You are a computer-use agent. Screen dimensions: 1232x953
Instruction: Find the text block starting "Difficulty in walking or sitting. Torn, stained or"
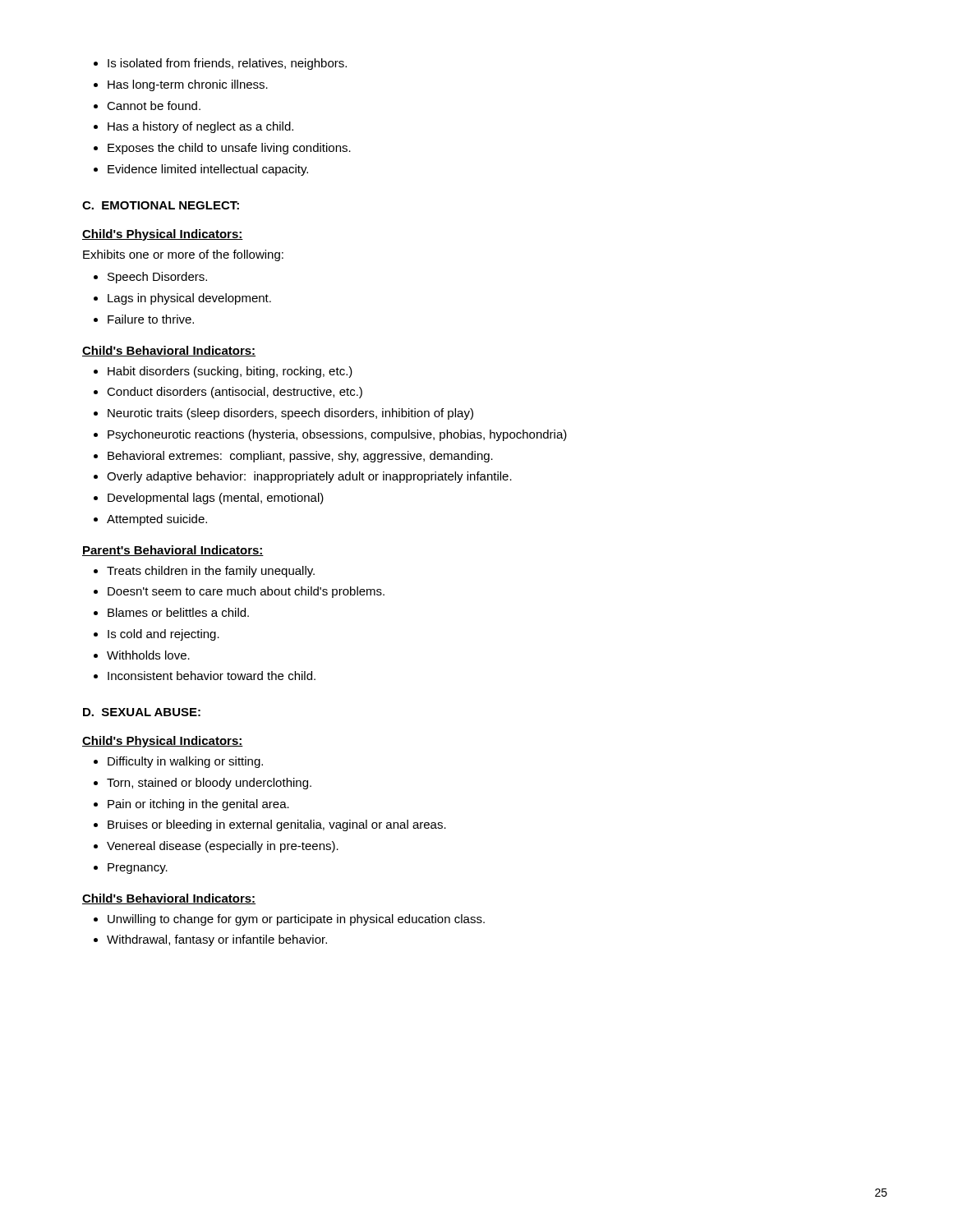point(178,762)
